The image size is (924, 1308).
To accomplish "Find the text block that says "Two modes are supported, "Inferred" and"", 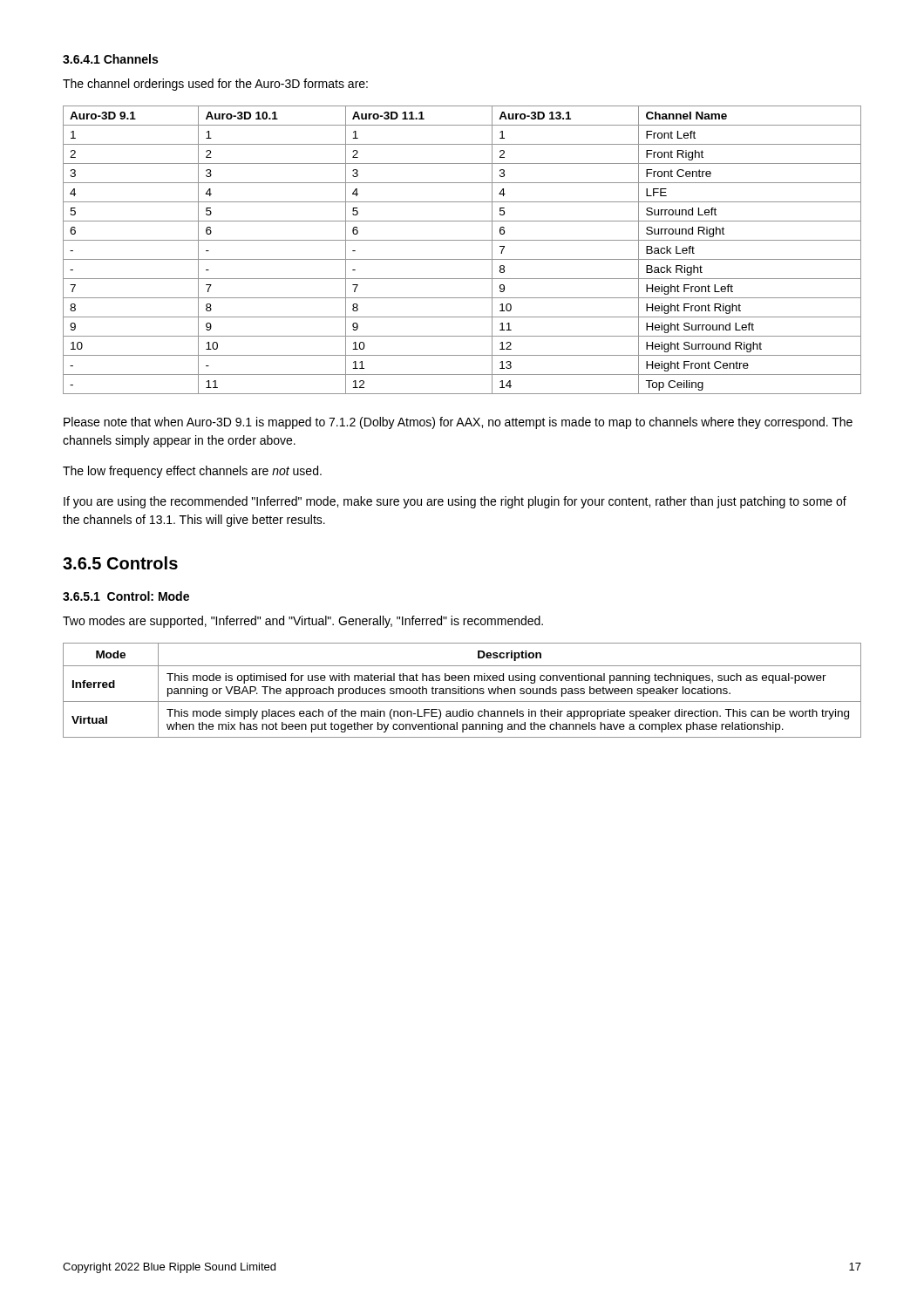I will 303,621.
